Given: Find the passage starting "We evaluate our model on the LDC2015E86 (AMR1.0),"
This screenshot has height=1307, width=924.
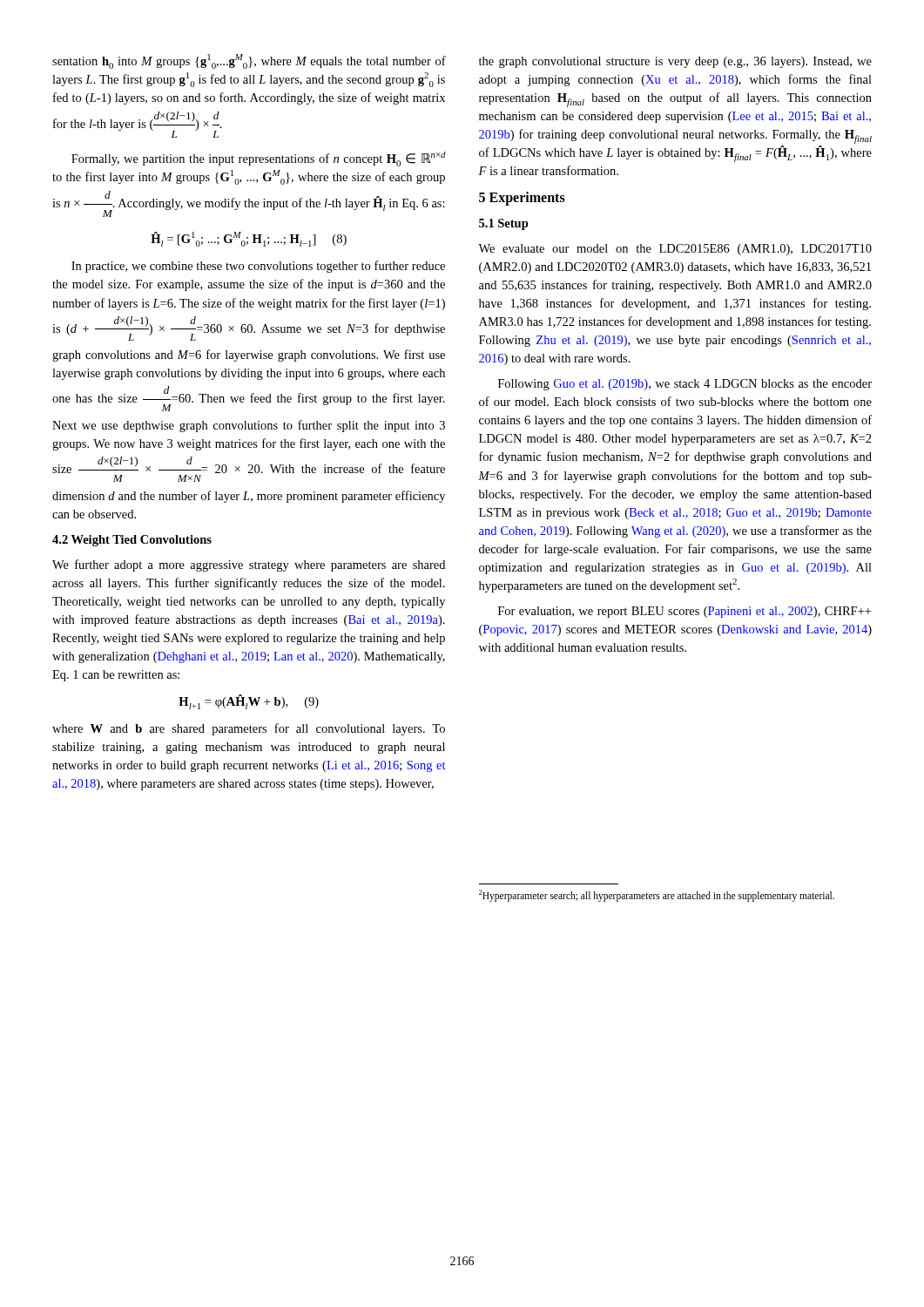Looking at the screenshot, I should click(x=675, y=304).
